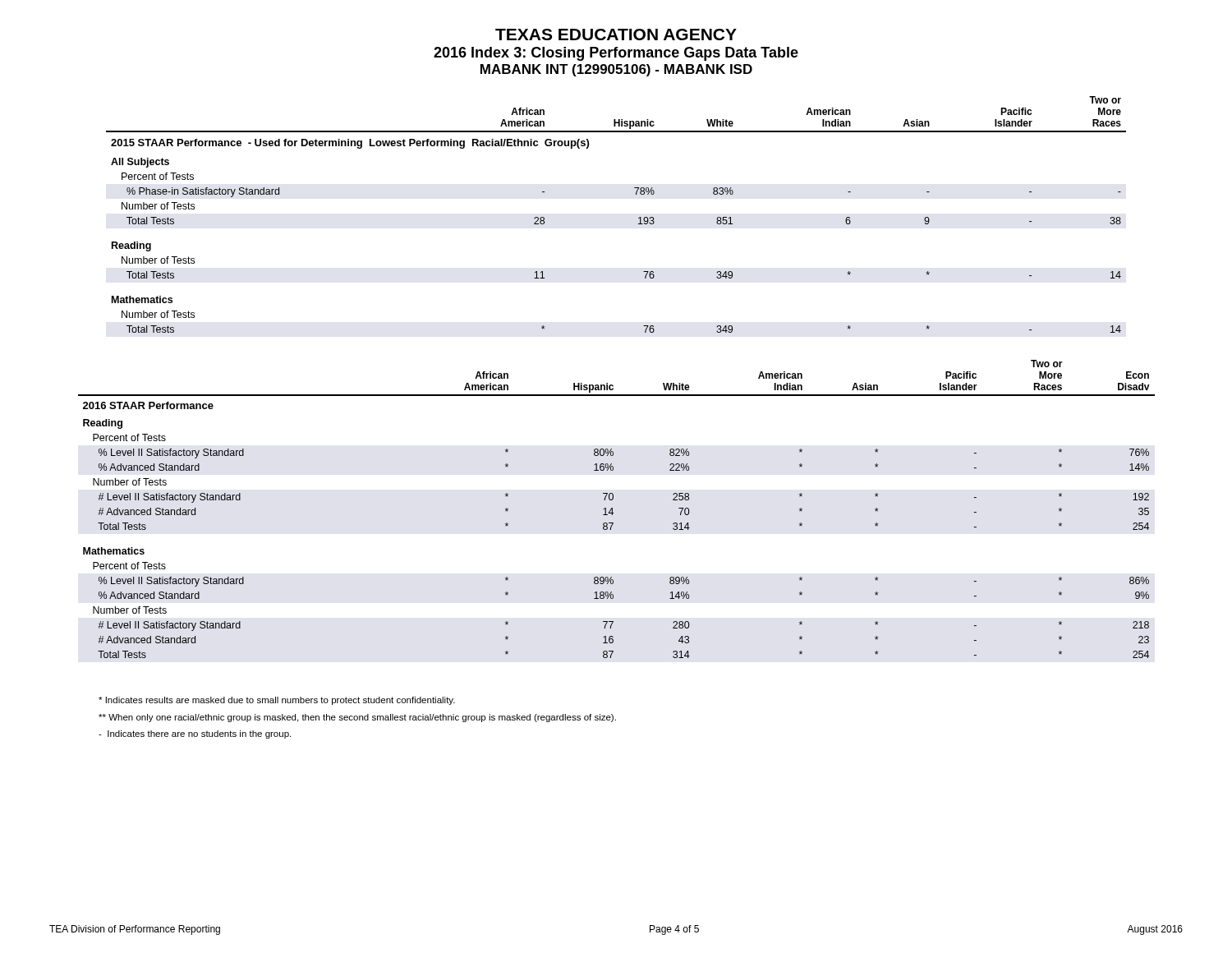Click on the text block starting "Indicates results are"
The height and width of the screenshot is (953, 1232).
277,701
